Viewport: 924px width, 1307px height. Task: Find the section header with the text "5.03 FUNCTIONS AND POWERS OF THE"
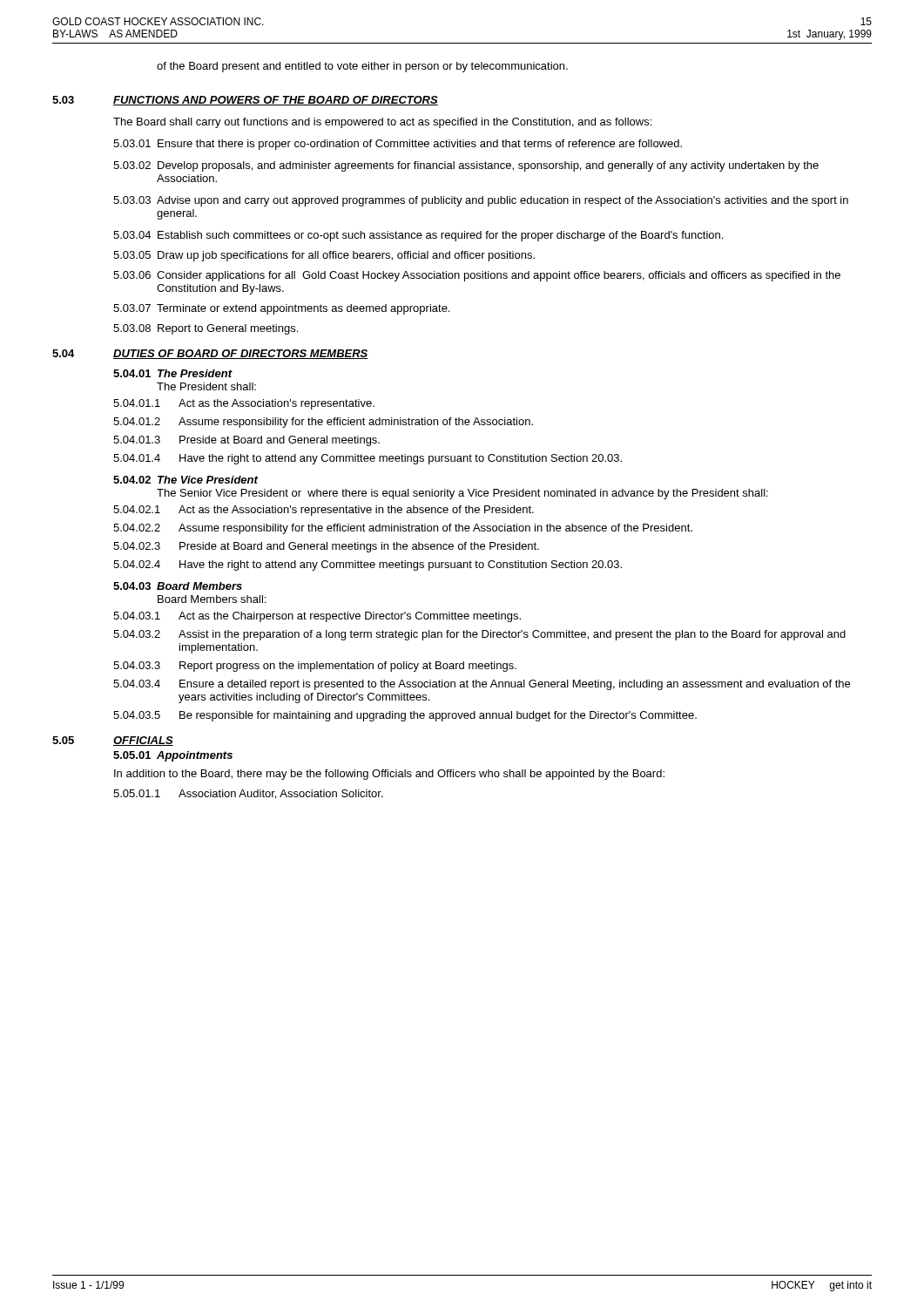[245, 100]
